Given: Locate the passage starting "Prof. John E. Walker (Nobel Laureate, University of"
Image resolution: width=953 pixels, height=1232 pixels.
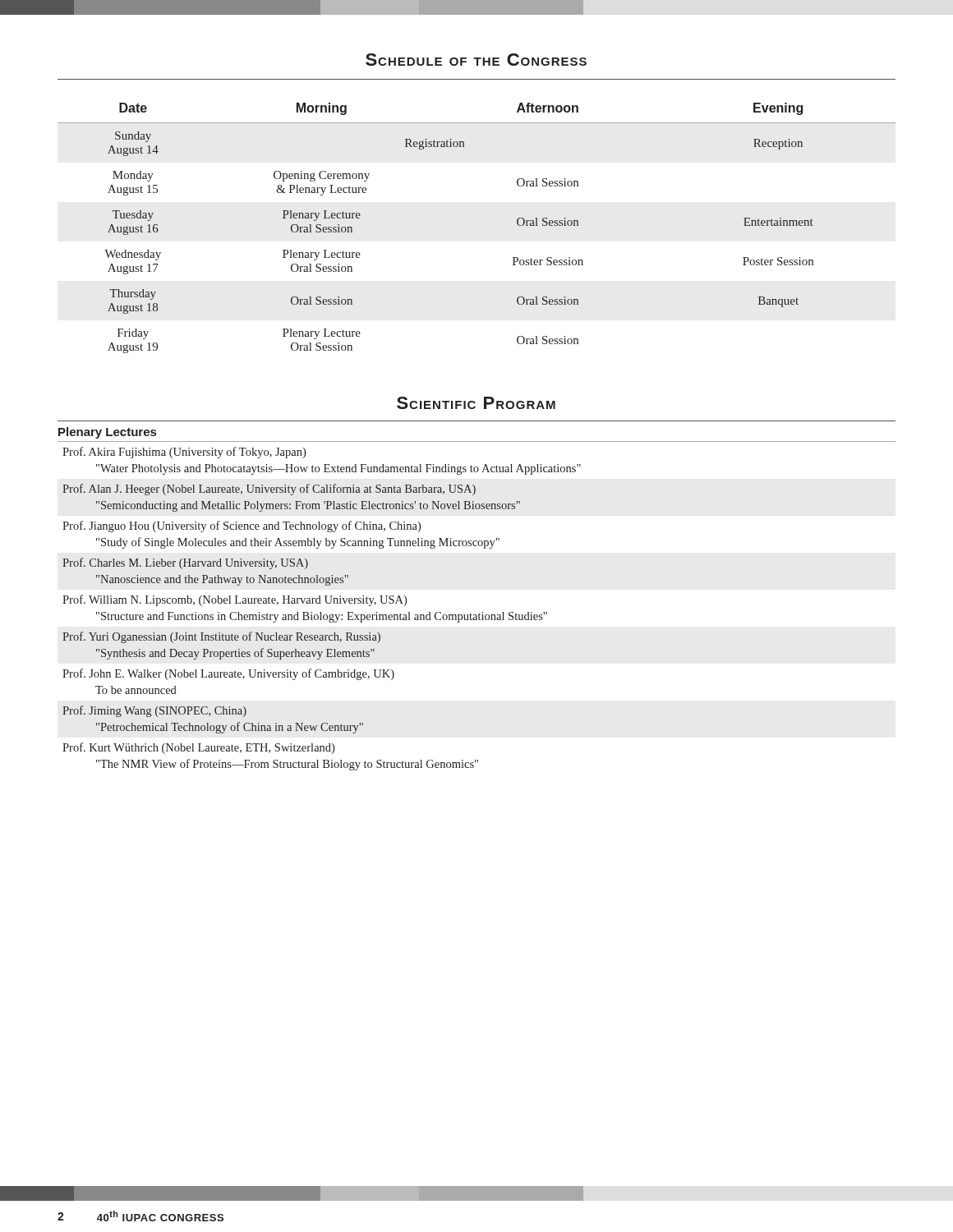Looking at the screenshot, I should (228, 674).
